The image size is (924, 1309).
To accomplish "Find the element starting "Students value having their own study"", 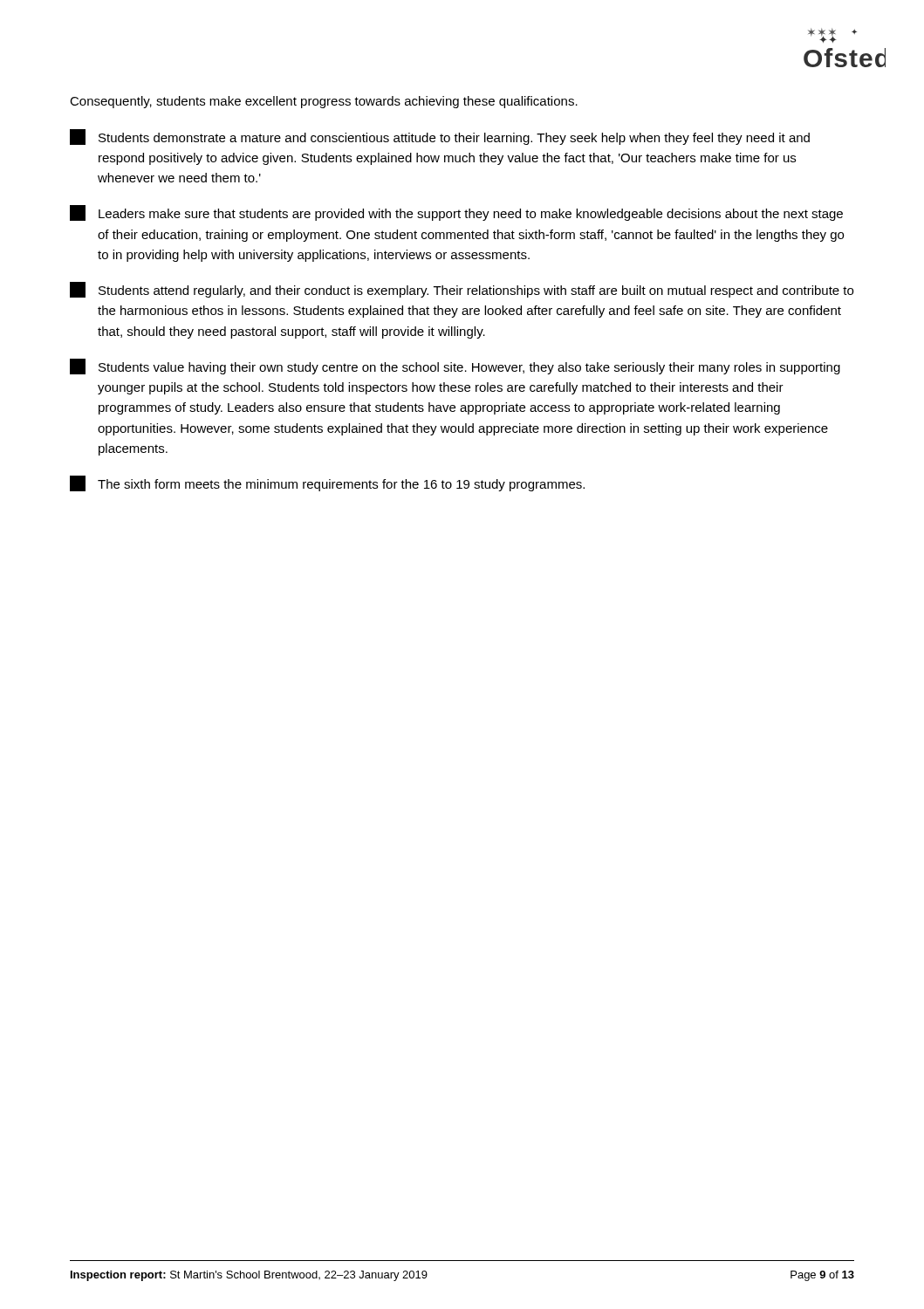I will click(x=462, y=407).
